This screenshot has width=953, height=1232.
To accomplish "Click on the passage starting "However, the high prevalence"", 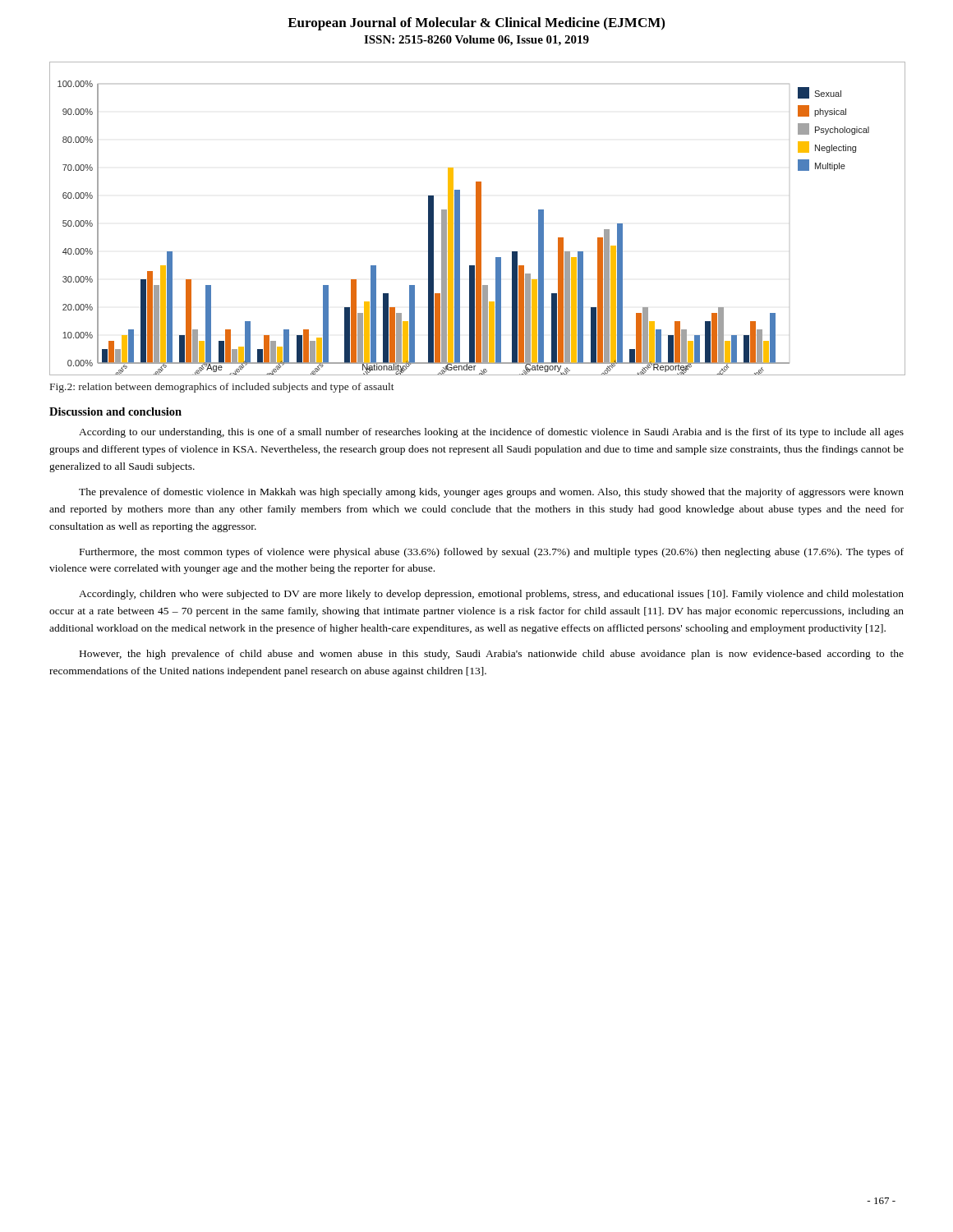I will coord(476,662).
